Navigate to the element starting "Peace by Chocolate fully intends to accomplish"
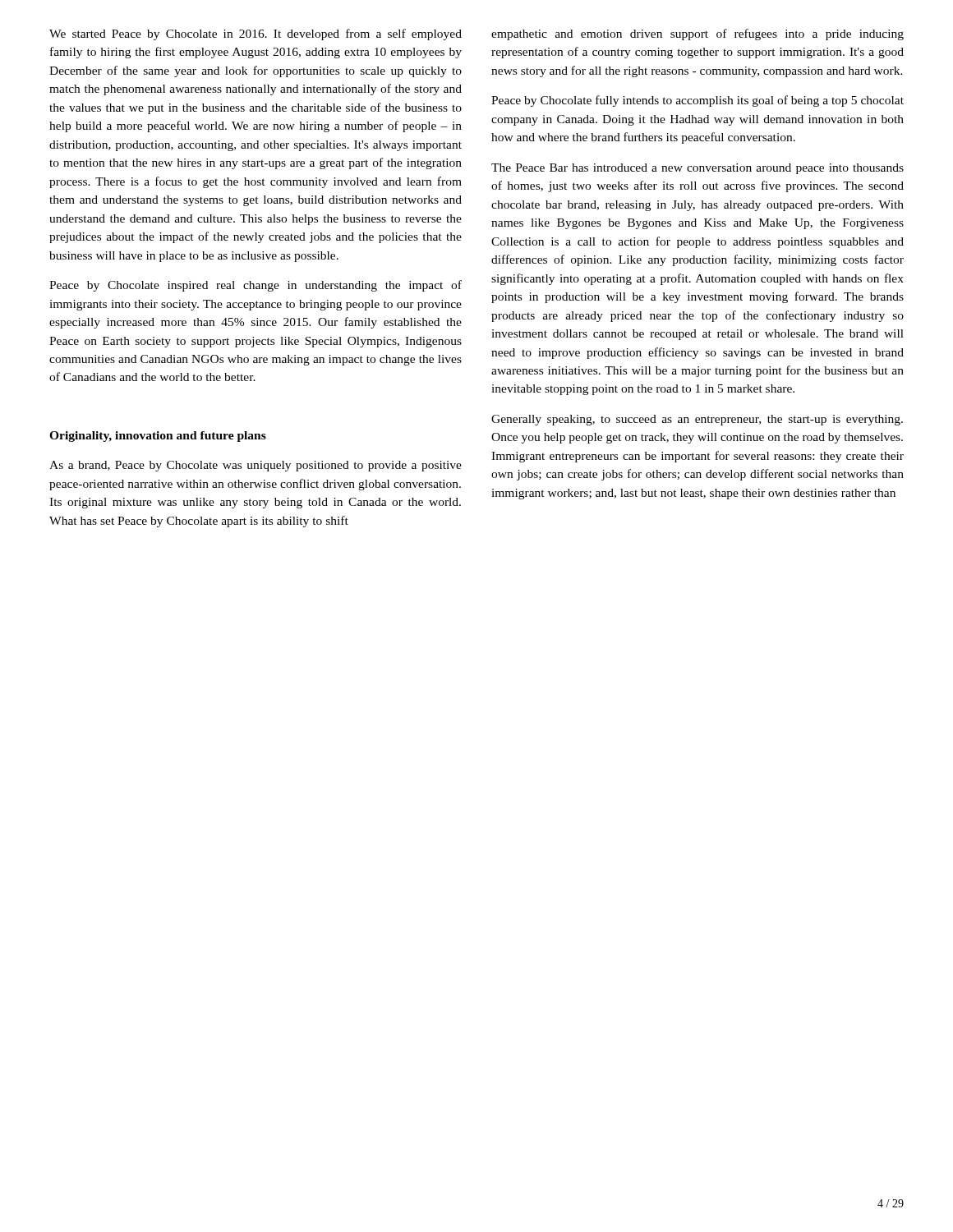This screenshot has width=953, height=1232. [x=698, y=119]
